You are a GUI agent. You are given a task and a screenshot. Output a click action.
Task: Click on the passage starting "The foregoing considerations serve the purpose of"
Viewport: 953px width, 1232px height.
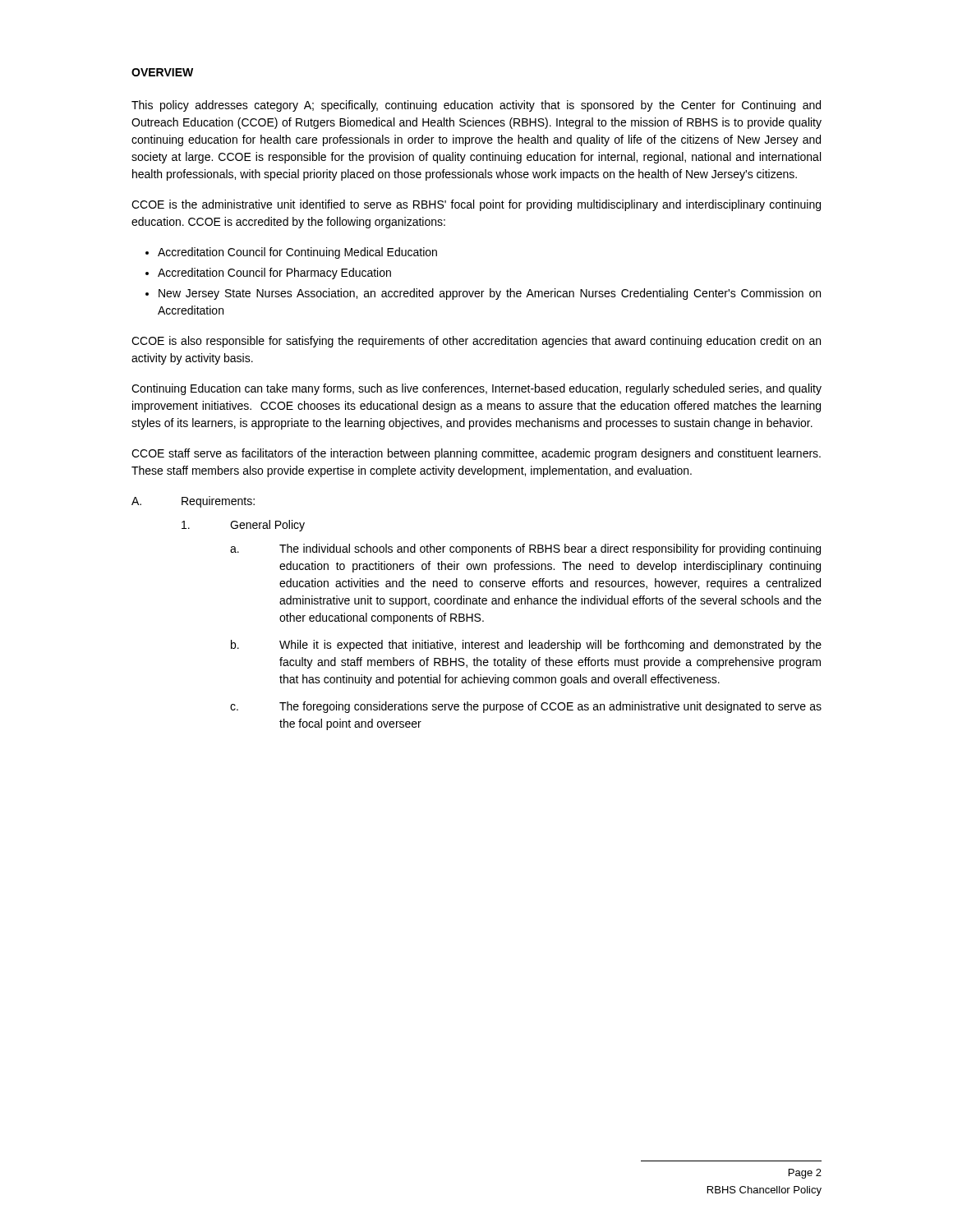click(550, 715)
